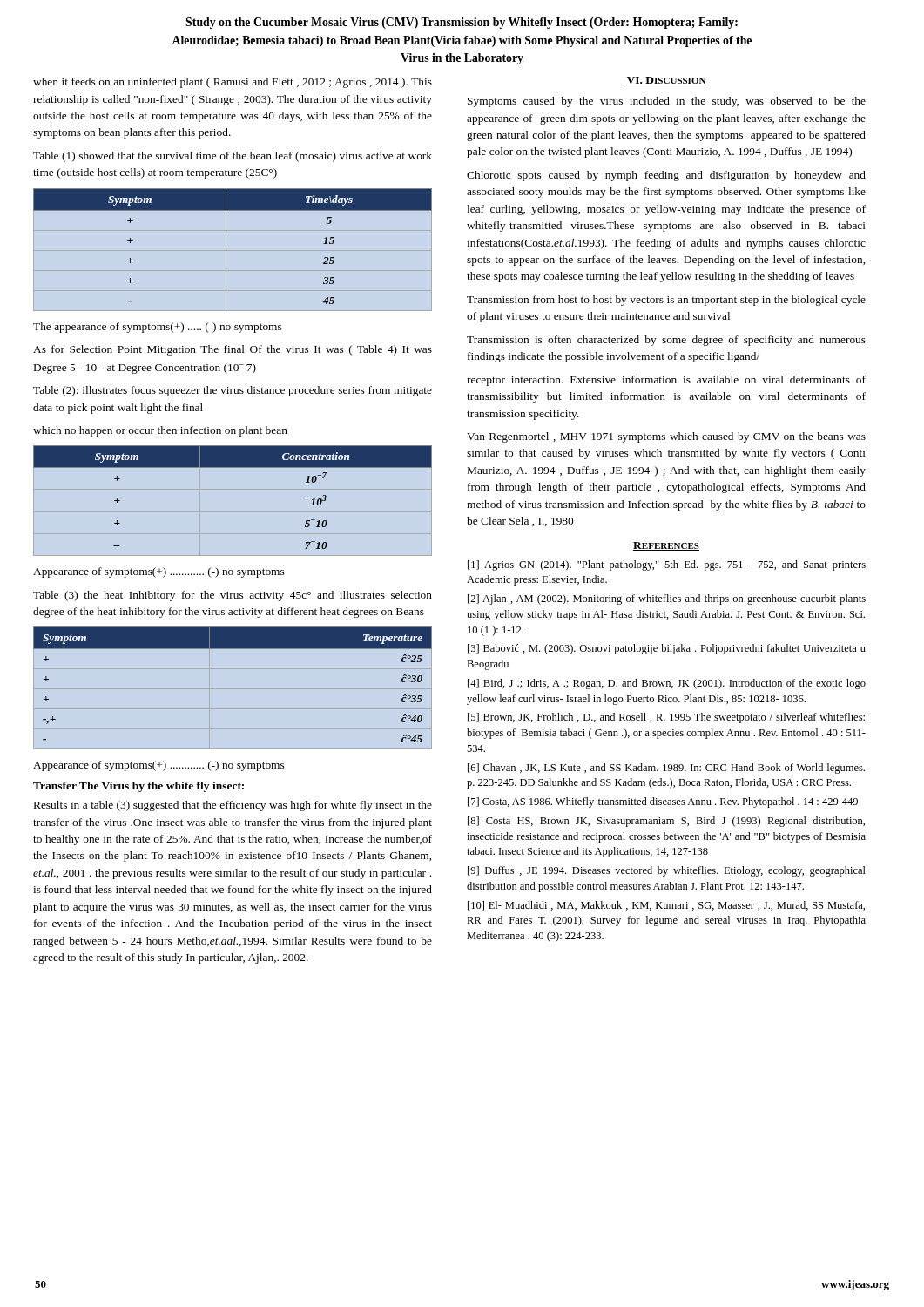924x1307 pixels.
Task: Click on the passage starting "[8] Costa HS, Brown JK, Sivasupramaniam S,"
Action: click(x=666, y=836)
